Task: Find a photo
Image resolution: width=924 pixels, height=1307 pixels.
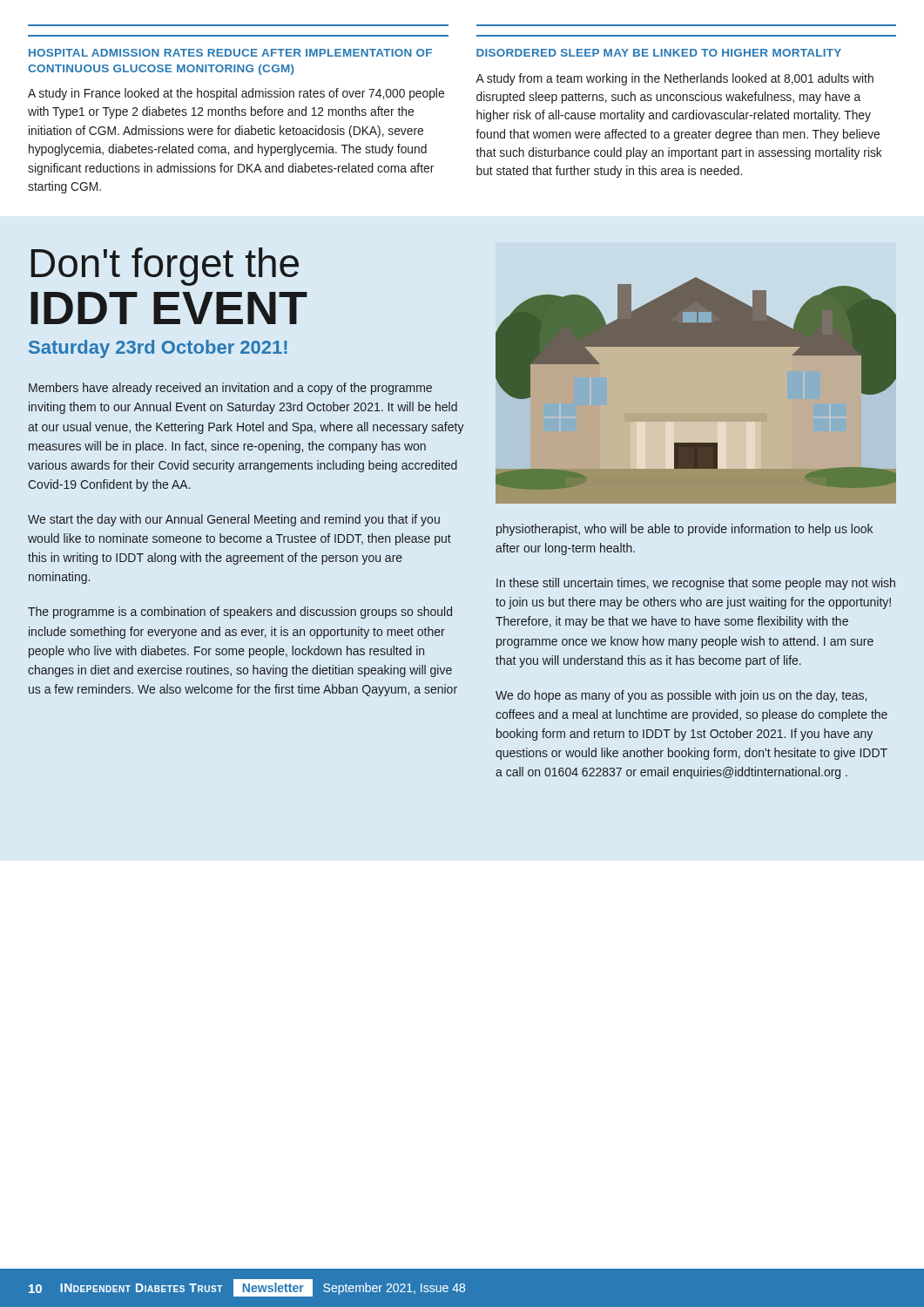Action: (x=696, y=373)
